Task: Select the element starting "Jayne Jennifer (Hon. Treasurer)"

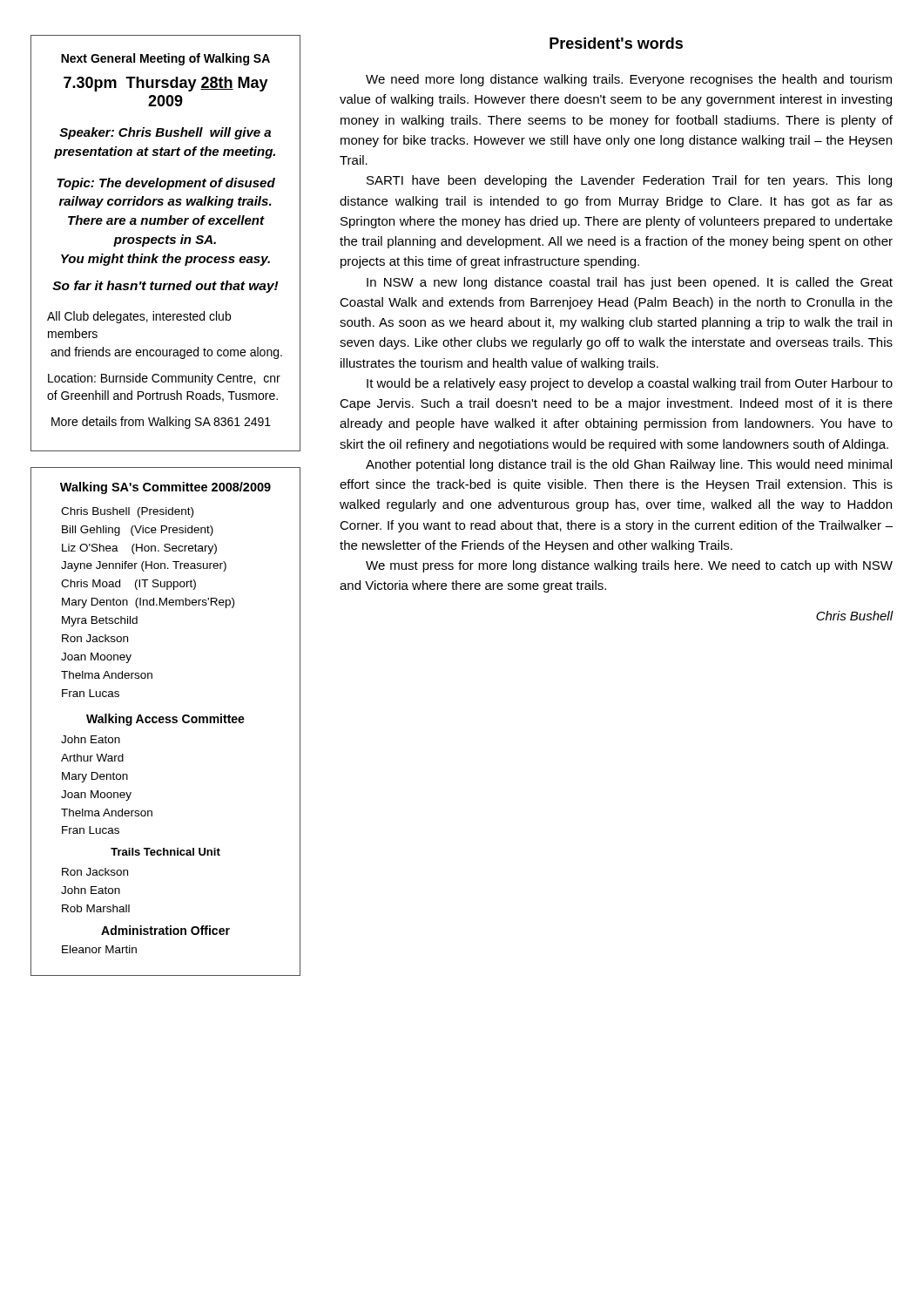Action: pyautogui.click(x=144, y=566)
